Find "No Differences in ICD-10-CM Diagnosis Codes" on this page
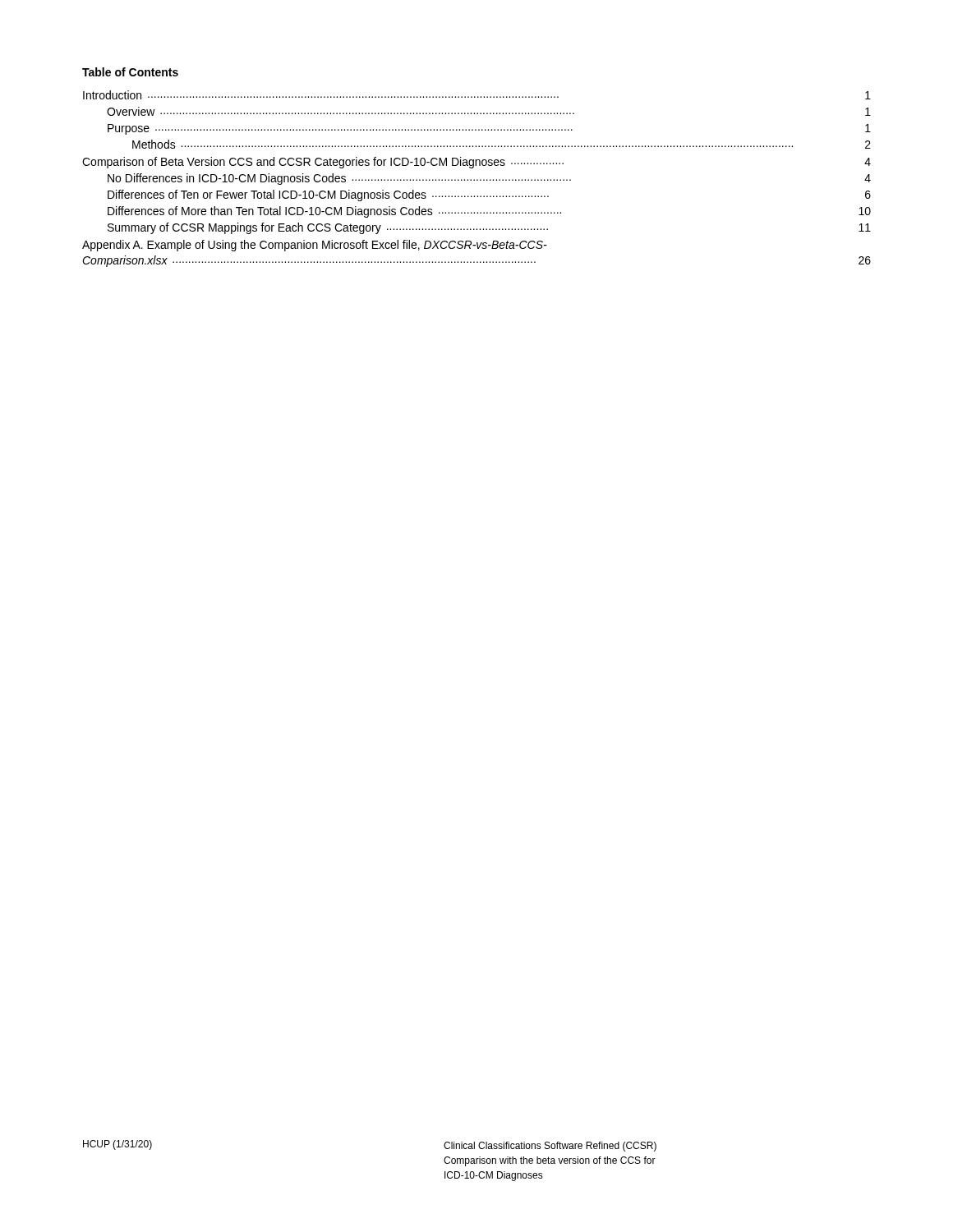 pyautogui.click(x=489, y=178)
